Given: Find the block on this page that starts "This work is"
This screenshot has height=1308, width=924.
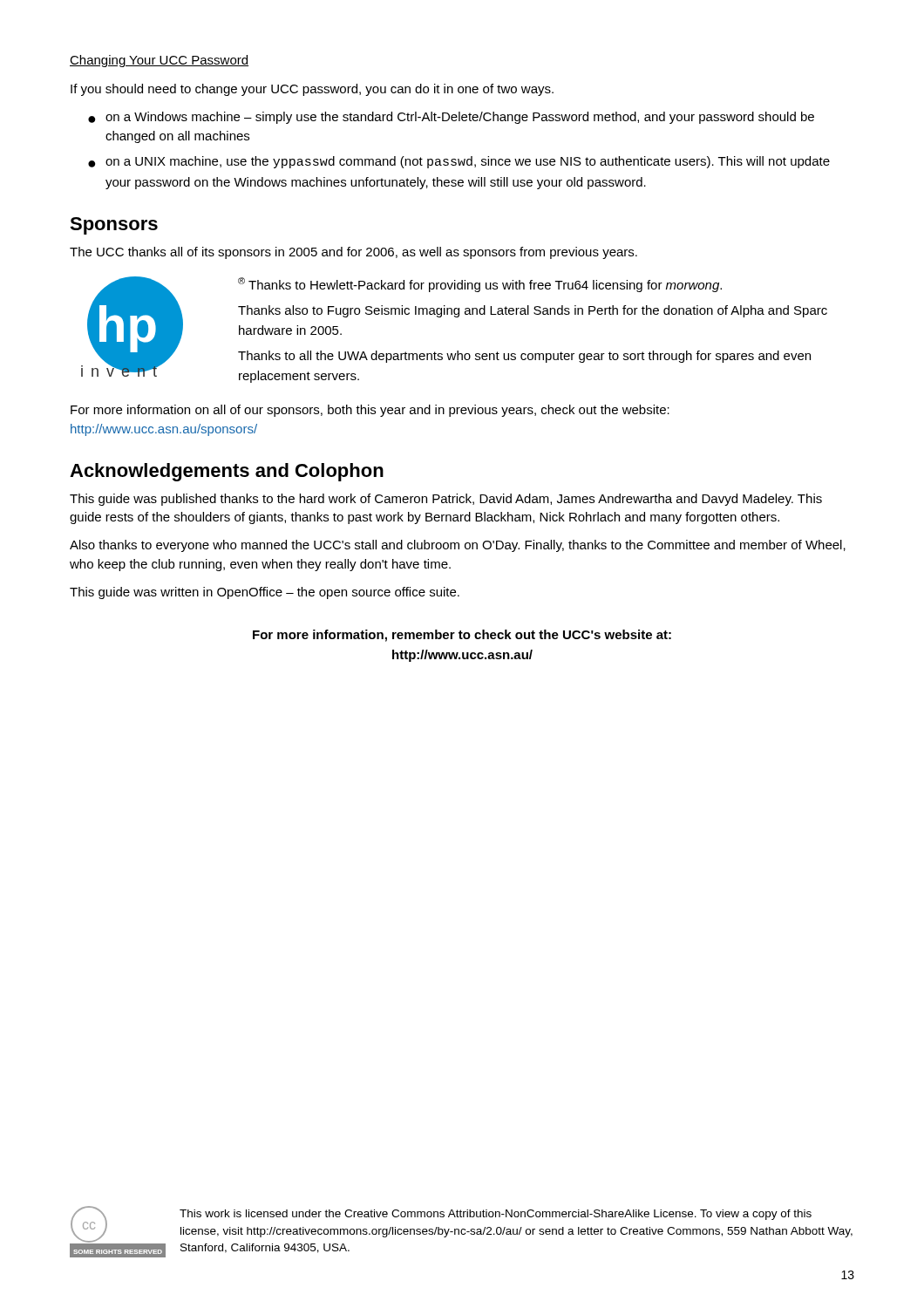Looking at the screenshot, I should pos(516,1231).
